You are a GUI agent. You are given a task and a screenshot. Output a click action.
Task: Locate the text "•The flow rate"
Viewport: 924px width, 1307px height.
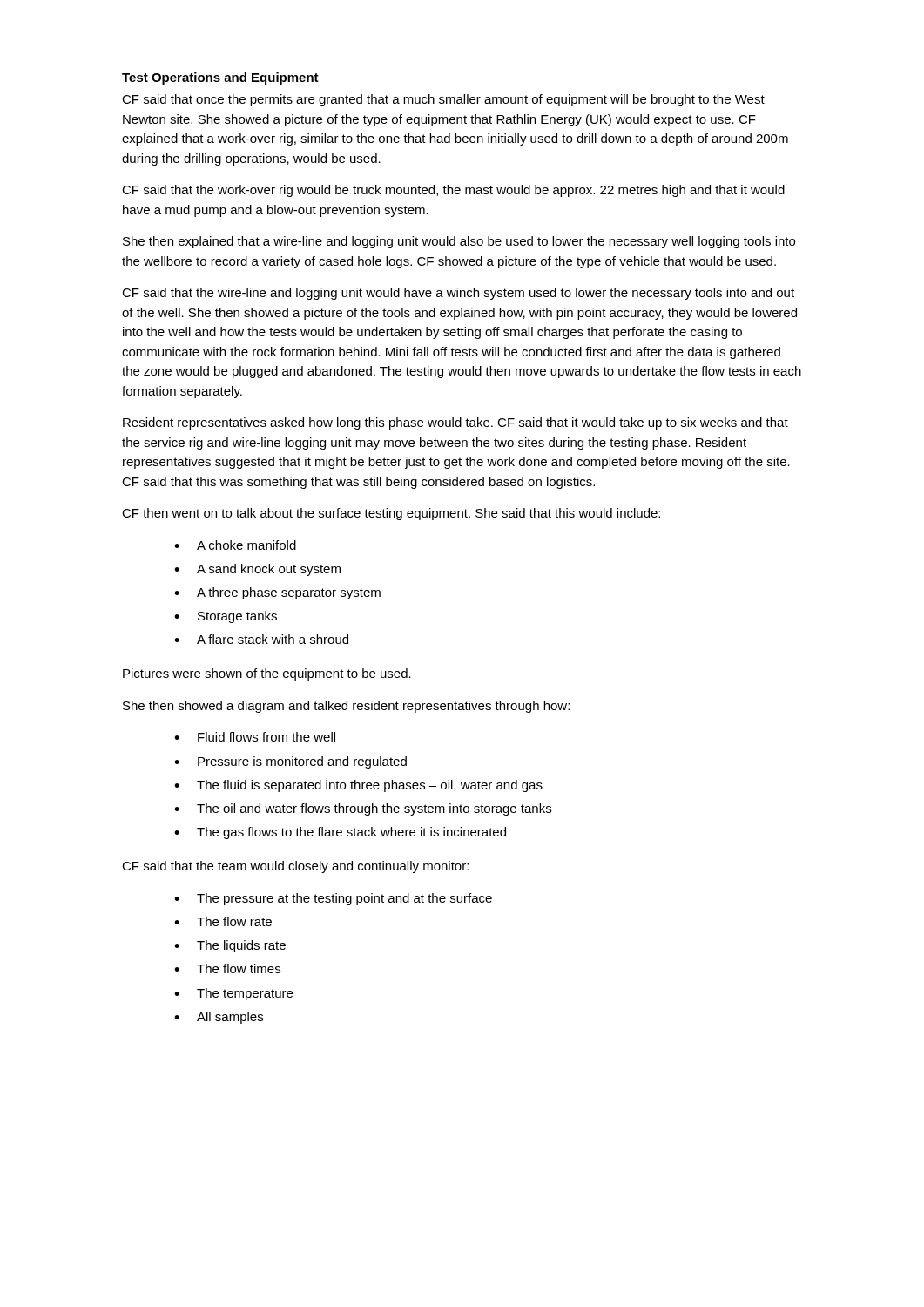[223, 921]
